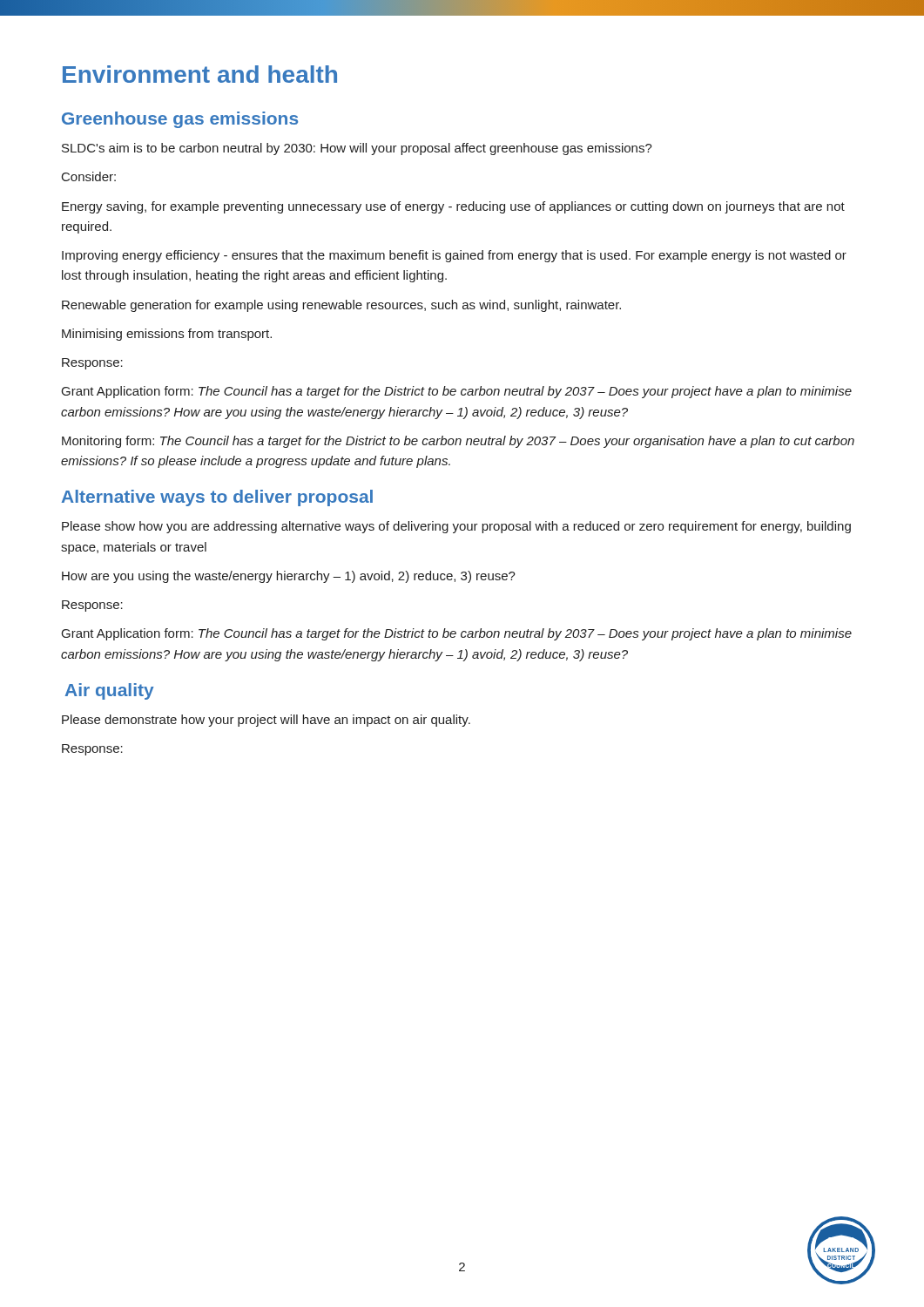Locate the text "Environment and health"
This screenshot has height=1307, width=924.
click(x=200, y=74)
